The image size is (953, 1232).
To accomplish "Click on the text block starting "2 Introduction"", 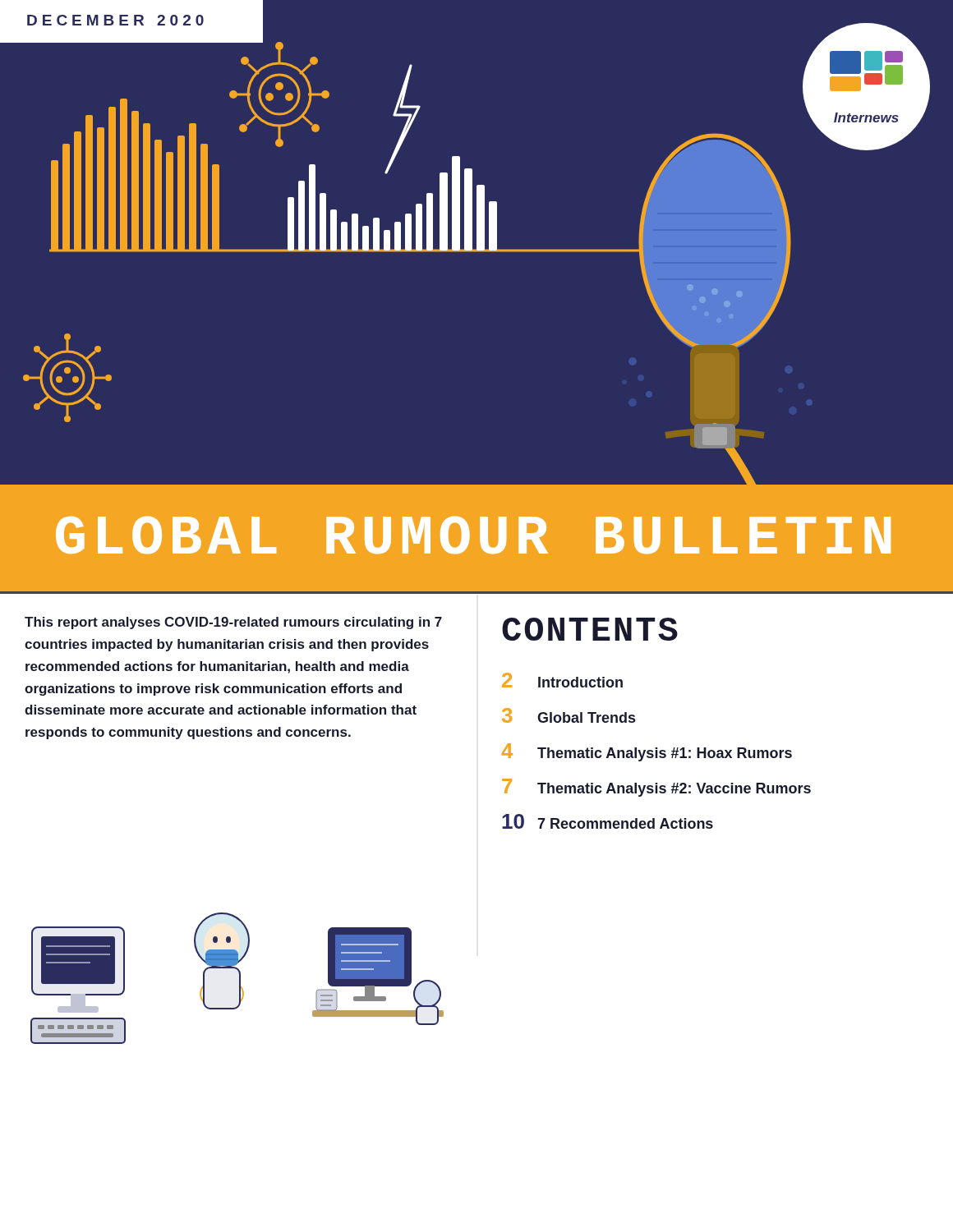I will 562,680.
